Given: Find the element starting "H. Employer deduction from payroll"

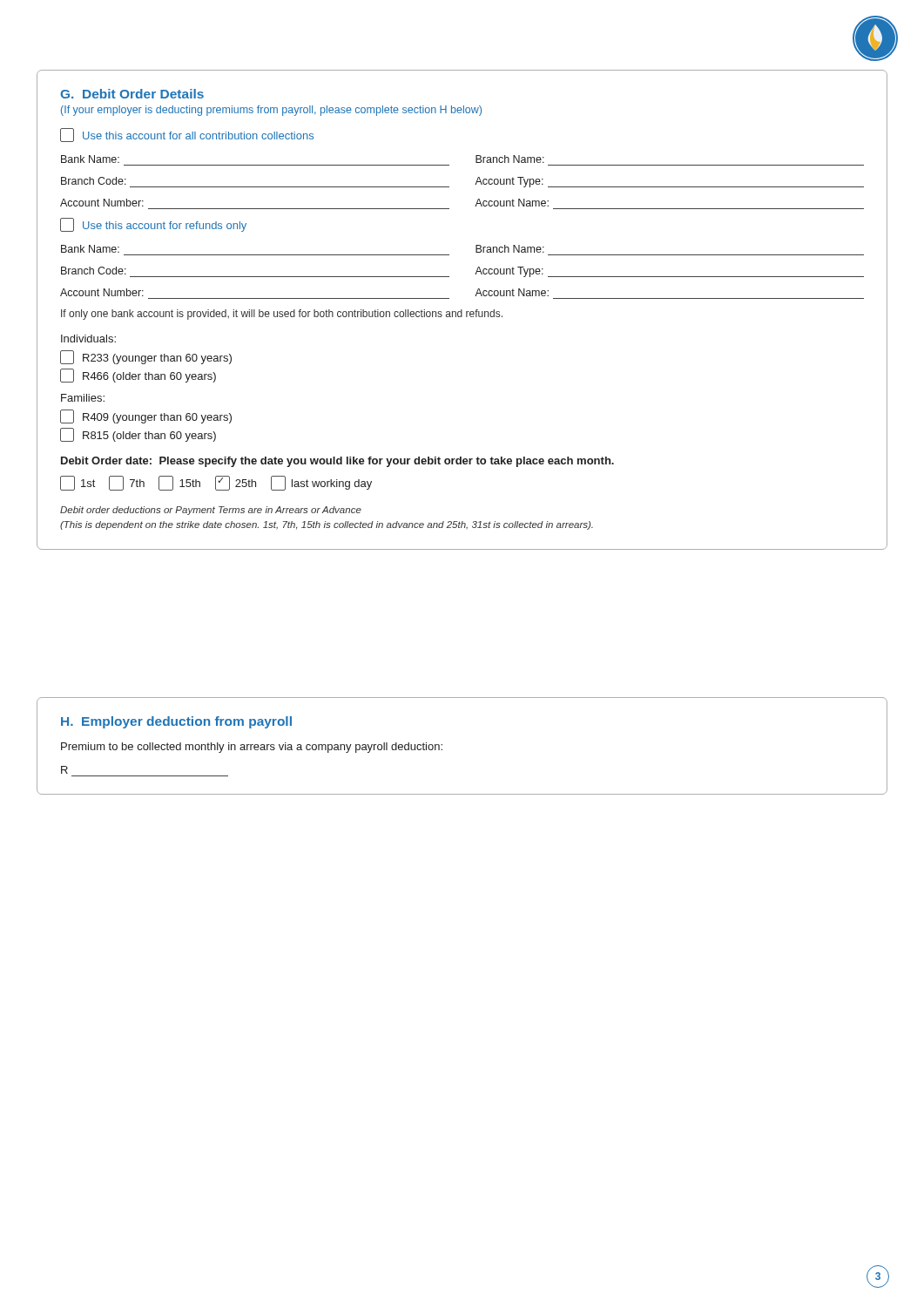Looking at the screenshot, I should tap(176, 721).
